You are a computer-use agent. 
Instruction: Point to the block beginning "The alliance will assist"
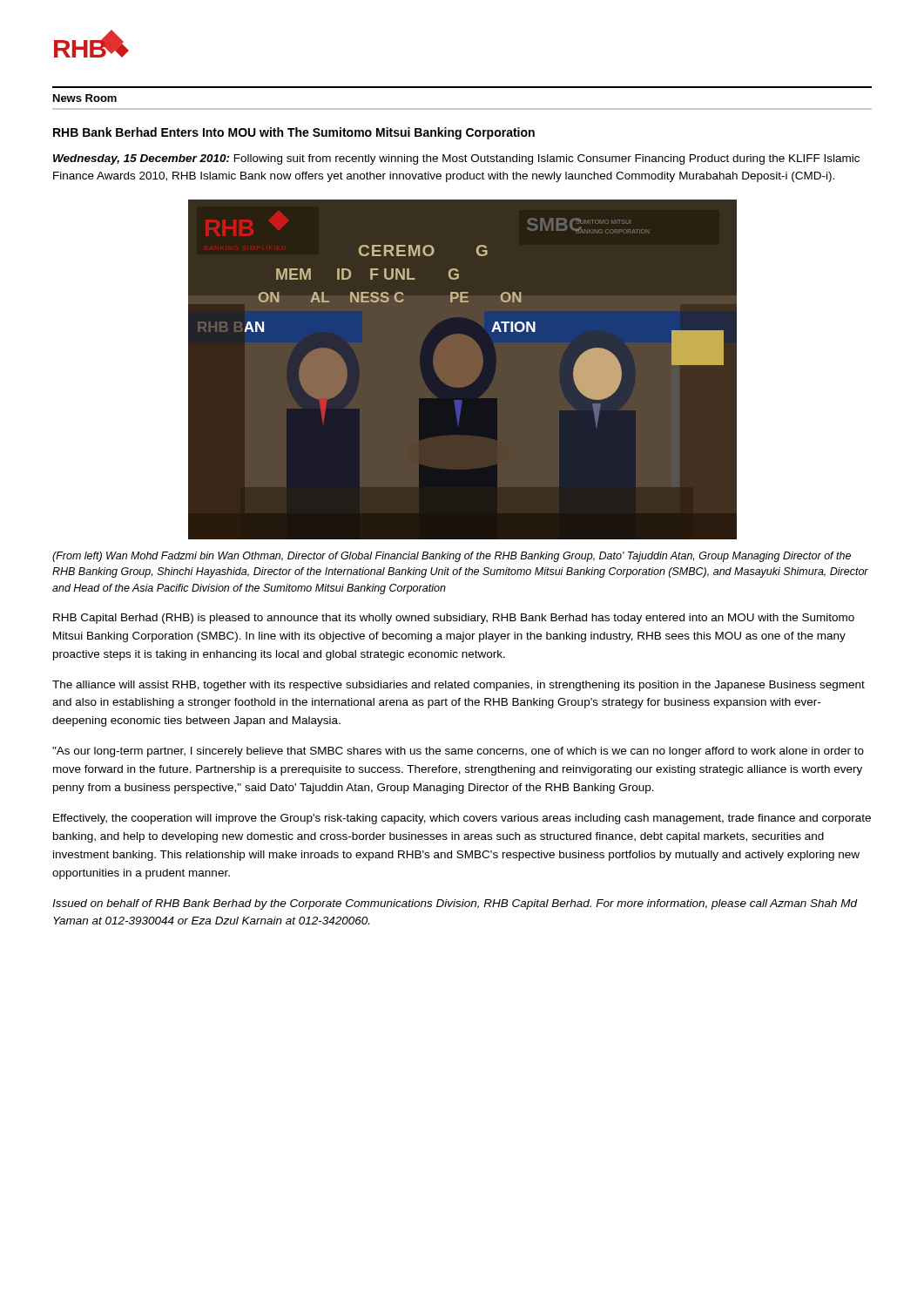point(458,702)
